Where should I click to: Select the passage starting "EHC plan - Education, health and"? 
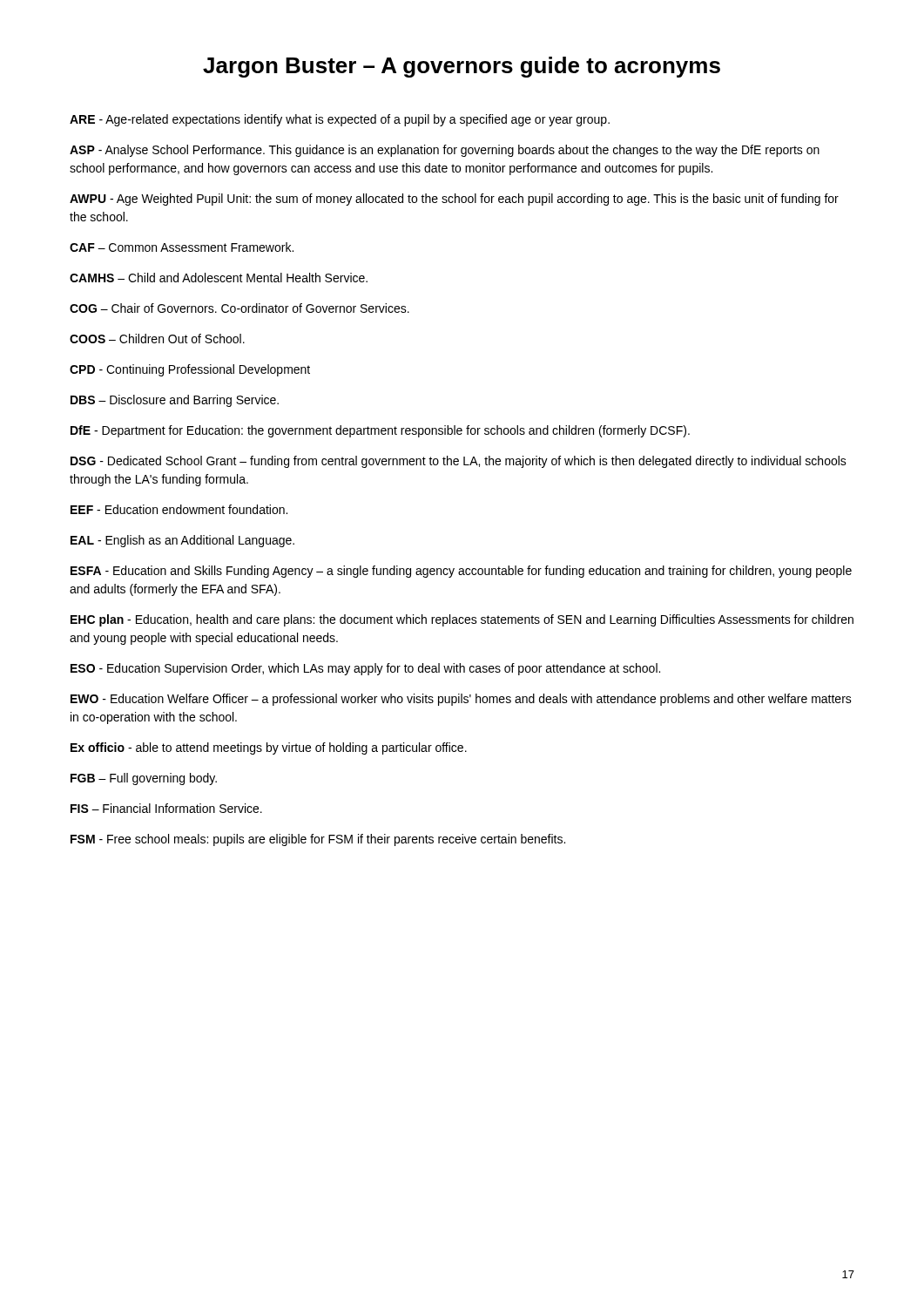coord(462,629)
